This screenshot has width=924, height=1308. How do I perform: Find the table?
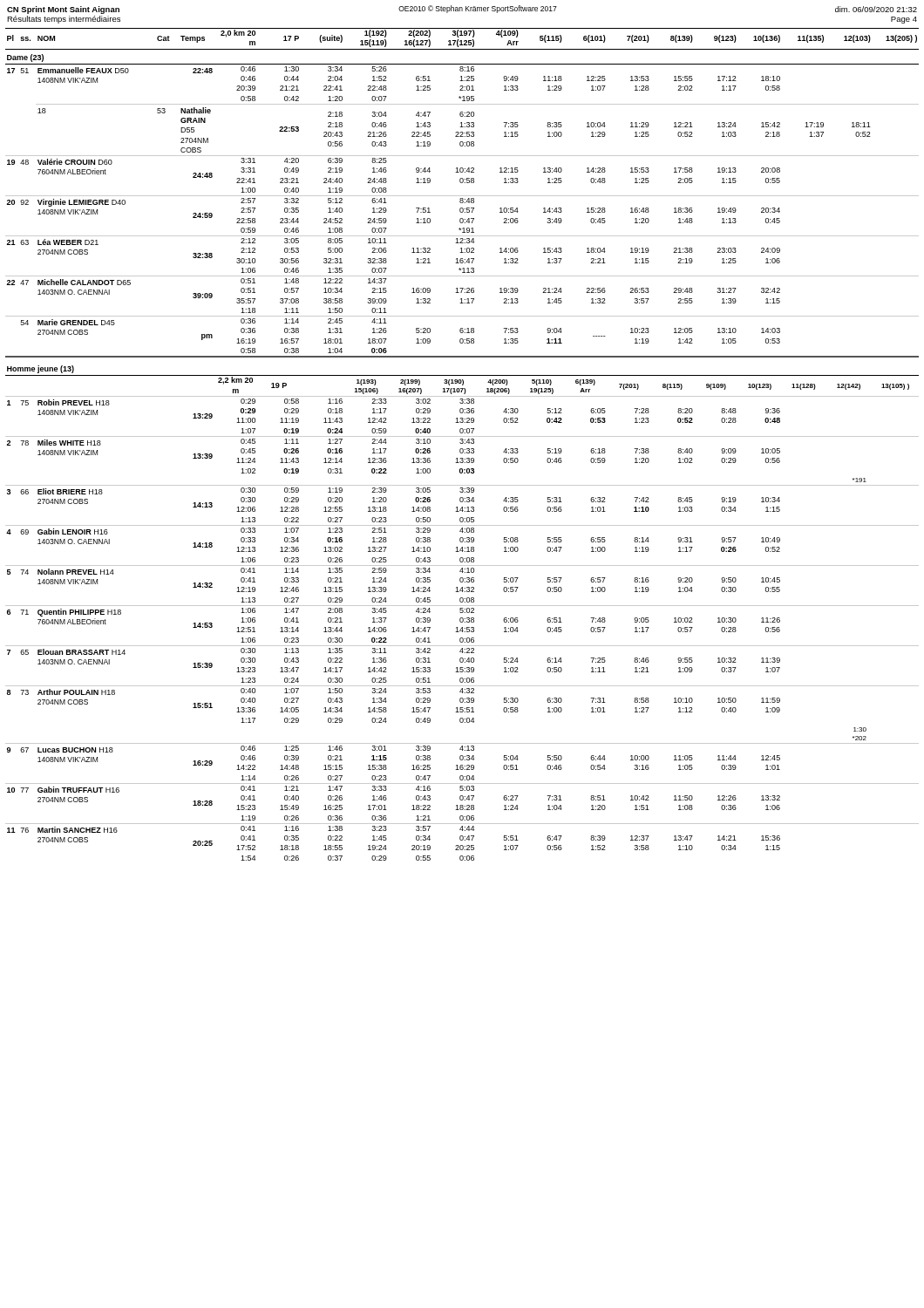462,445
